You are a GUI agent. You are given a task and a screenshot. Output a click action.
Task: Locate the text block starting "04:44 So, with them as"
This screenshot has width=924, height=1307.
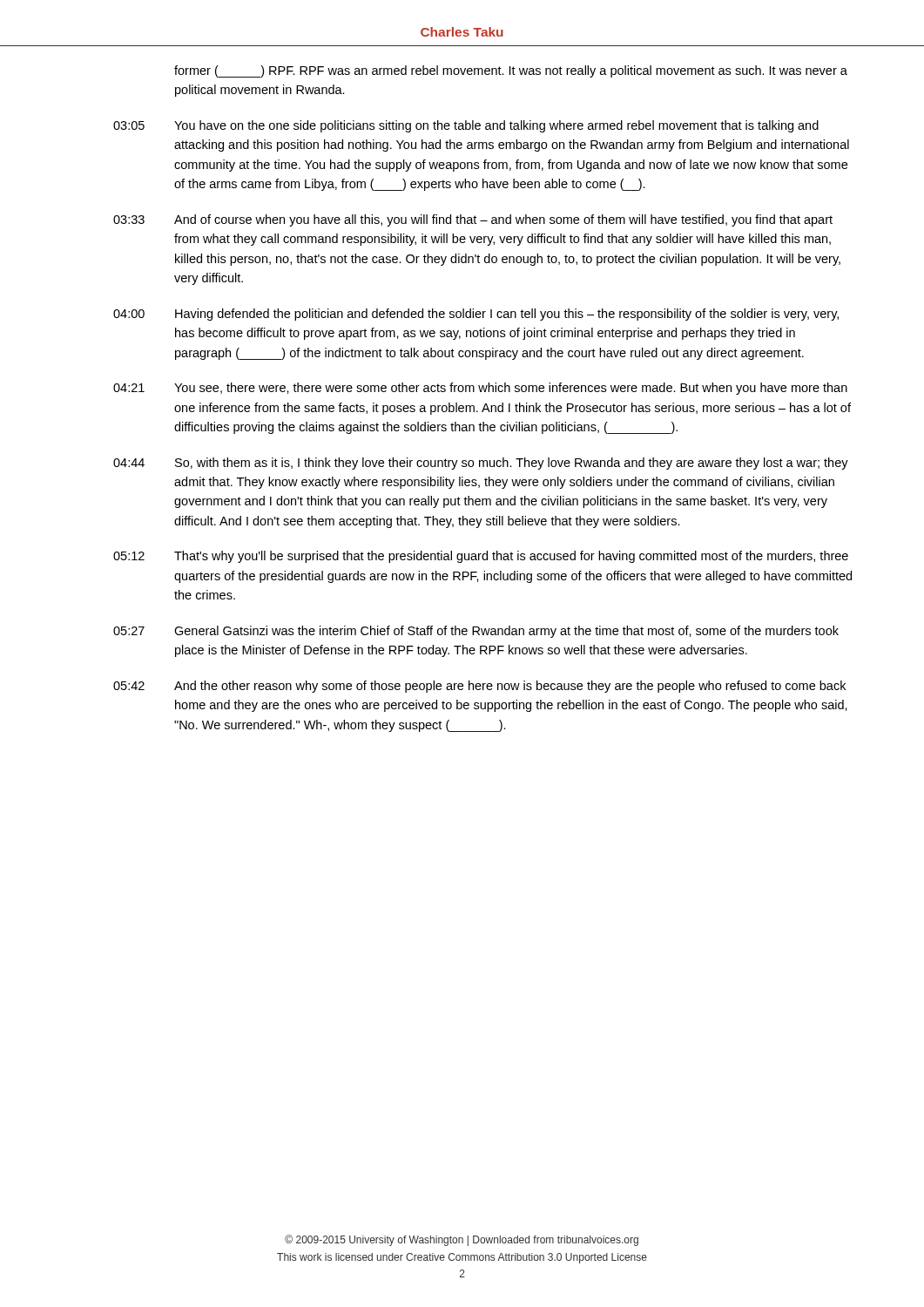(484, 492)
